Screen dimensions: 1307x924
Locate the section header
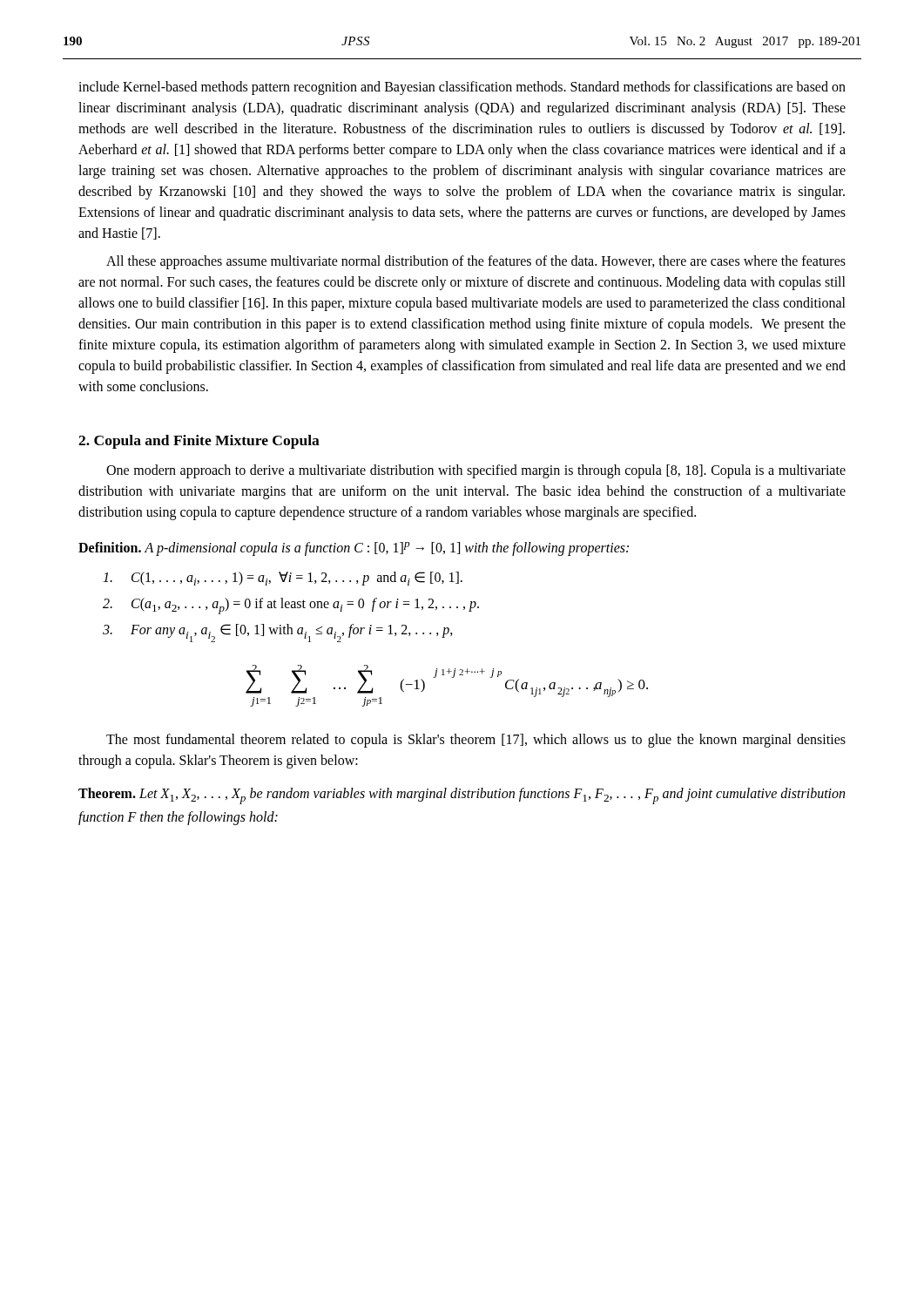coord(199,440)
